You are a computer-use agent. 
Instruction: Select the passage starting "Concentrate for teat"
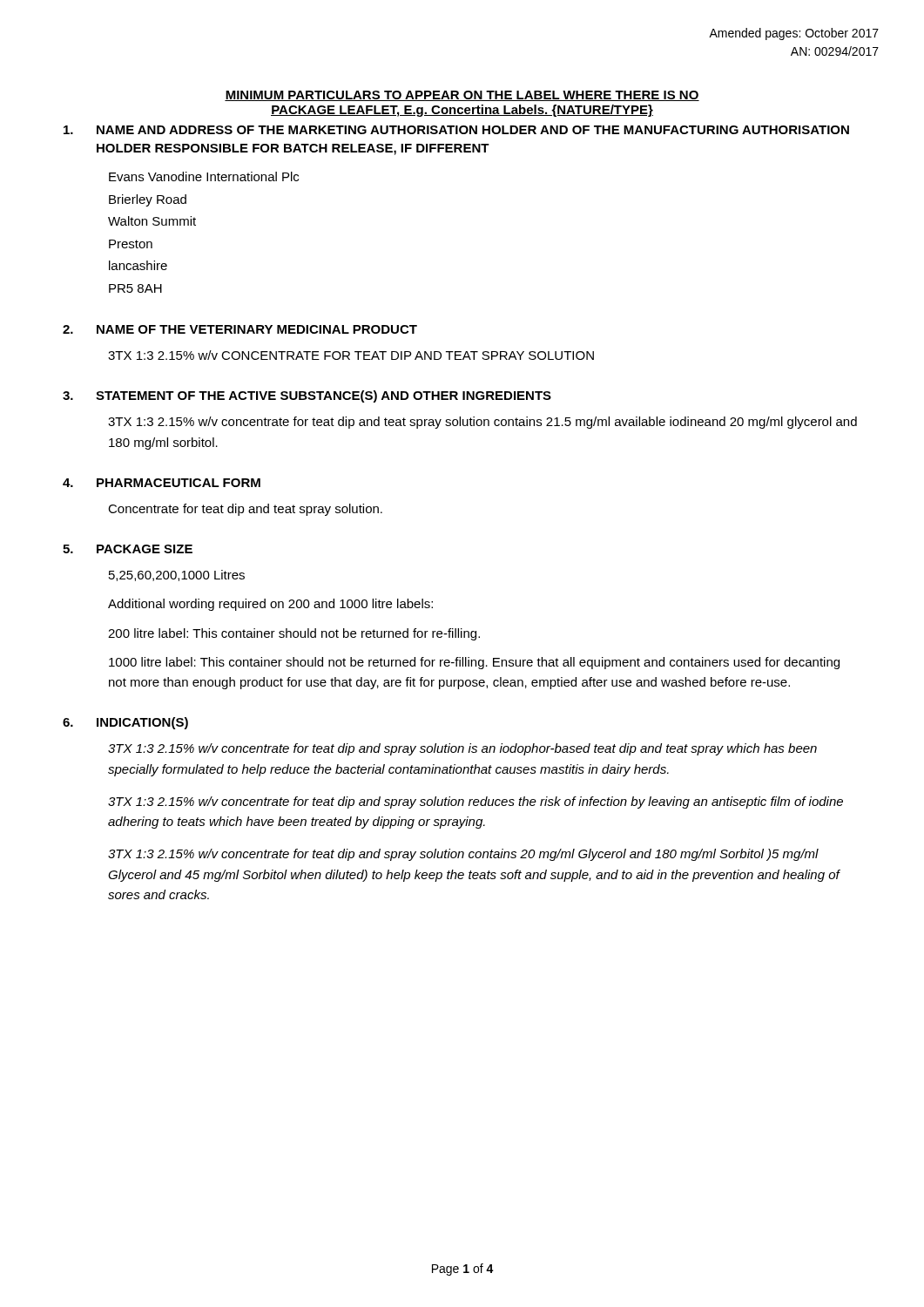point(246,508)
